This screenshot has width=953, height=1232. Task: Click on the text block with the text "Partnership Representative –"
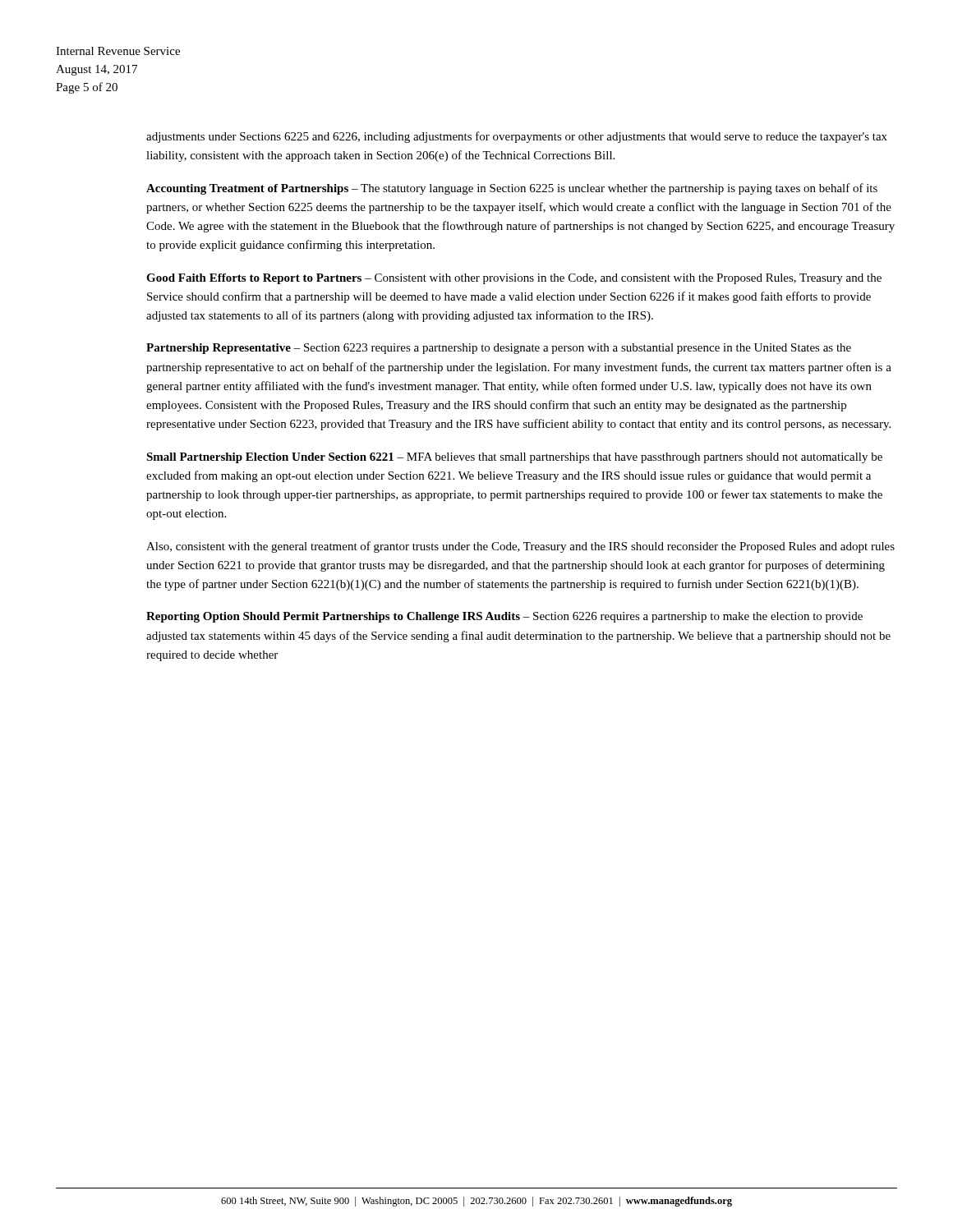click(519, 386)
